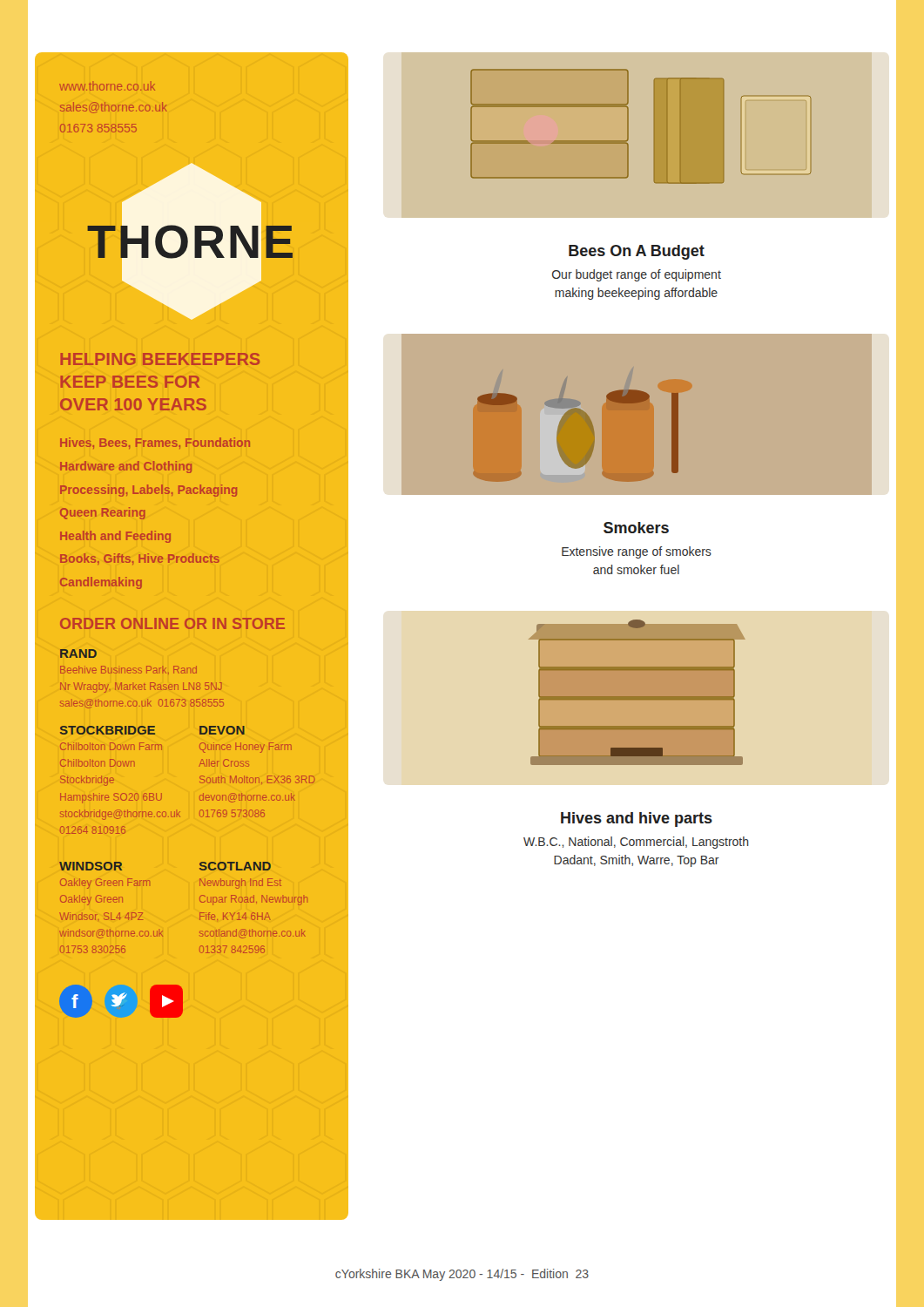924x1307 pixels.
Task: Where does it say "Processing, Labels, Packaging"?
Action: tap(149, 489)
